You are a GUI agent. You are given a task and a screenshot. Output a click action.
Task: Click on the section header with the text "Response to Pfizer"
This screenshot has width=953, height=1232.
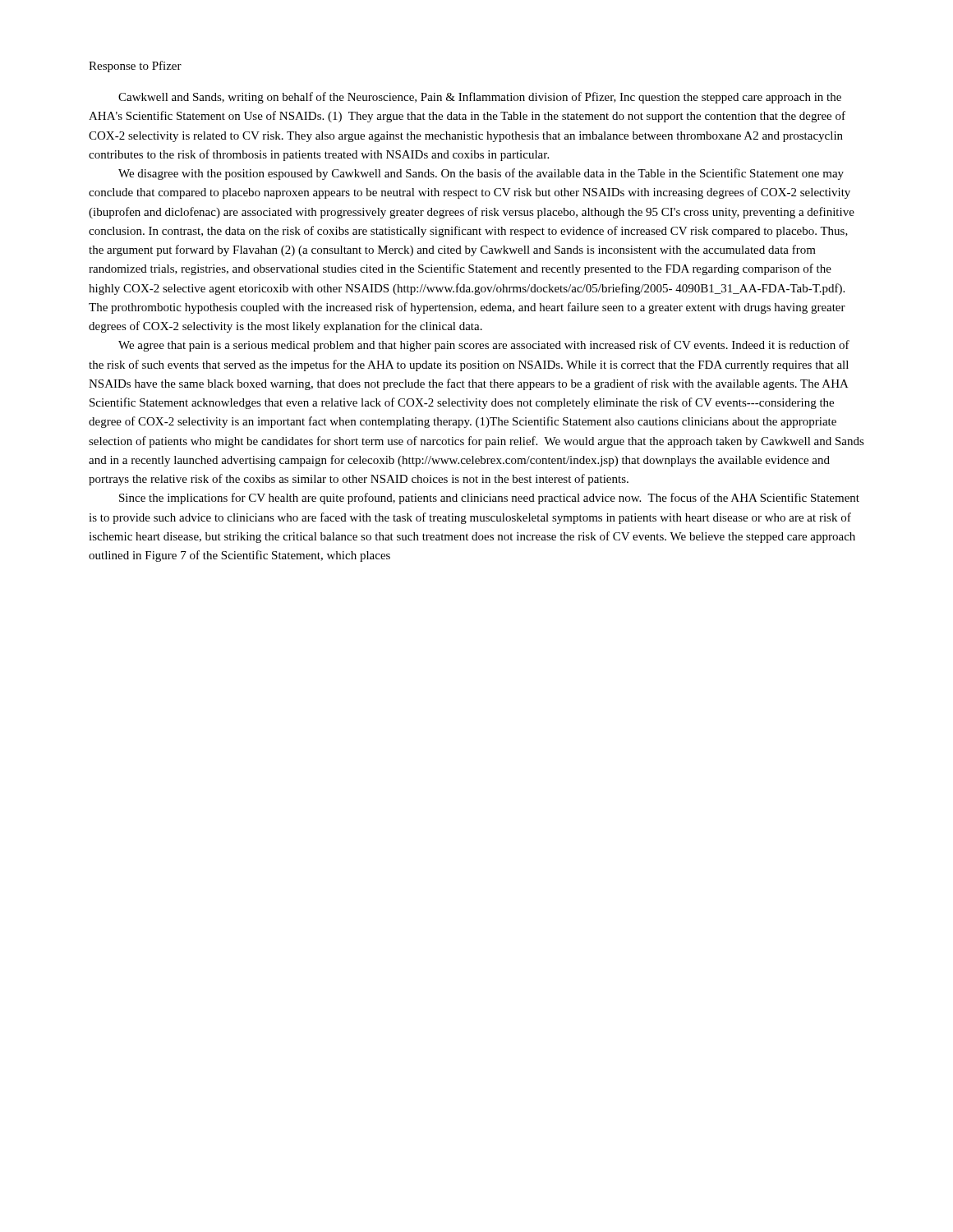[x=135, y=66]
